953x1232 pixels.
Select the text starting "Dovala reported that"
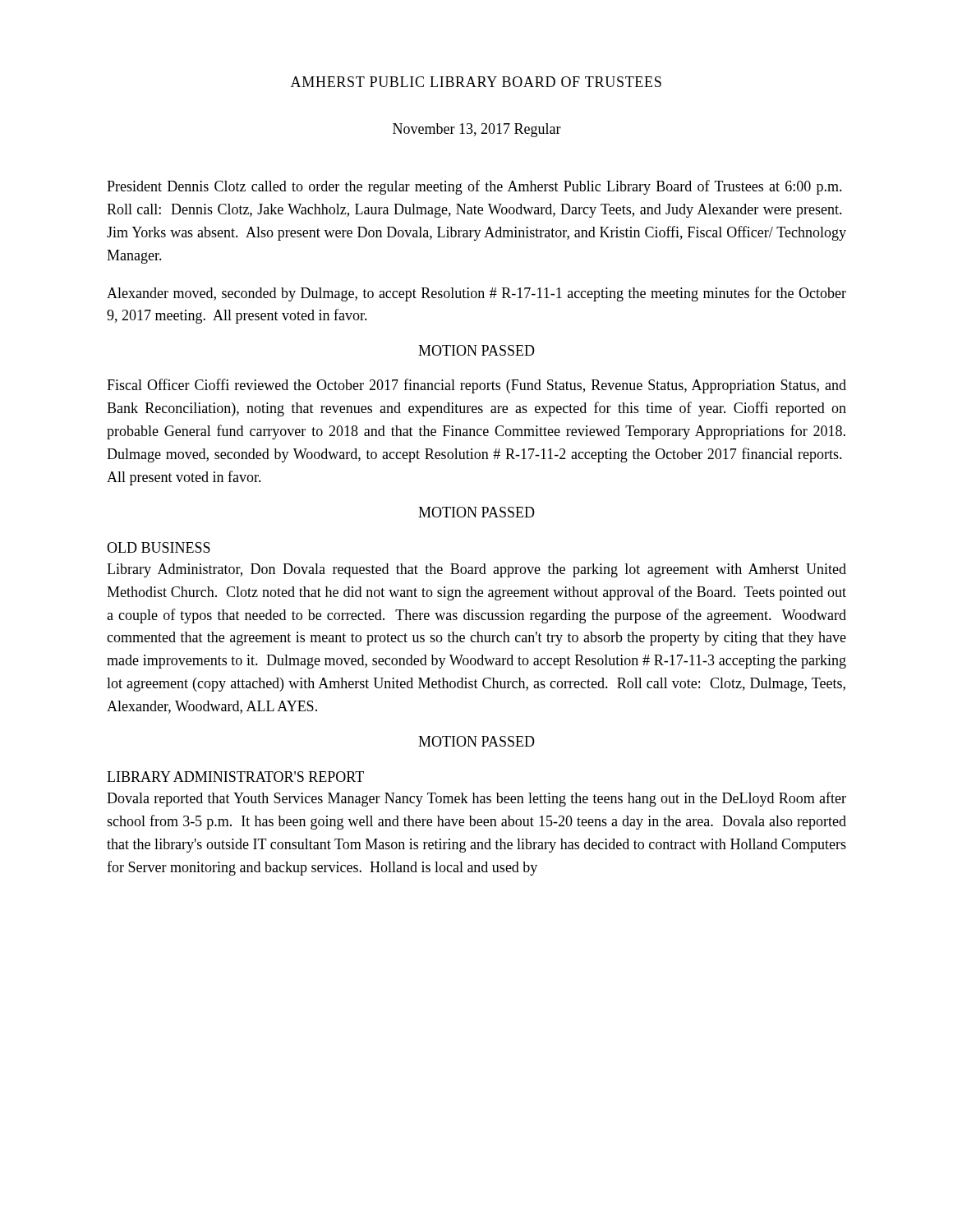(476, 834)
